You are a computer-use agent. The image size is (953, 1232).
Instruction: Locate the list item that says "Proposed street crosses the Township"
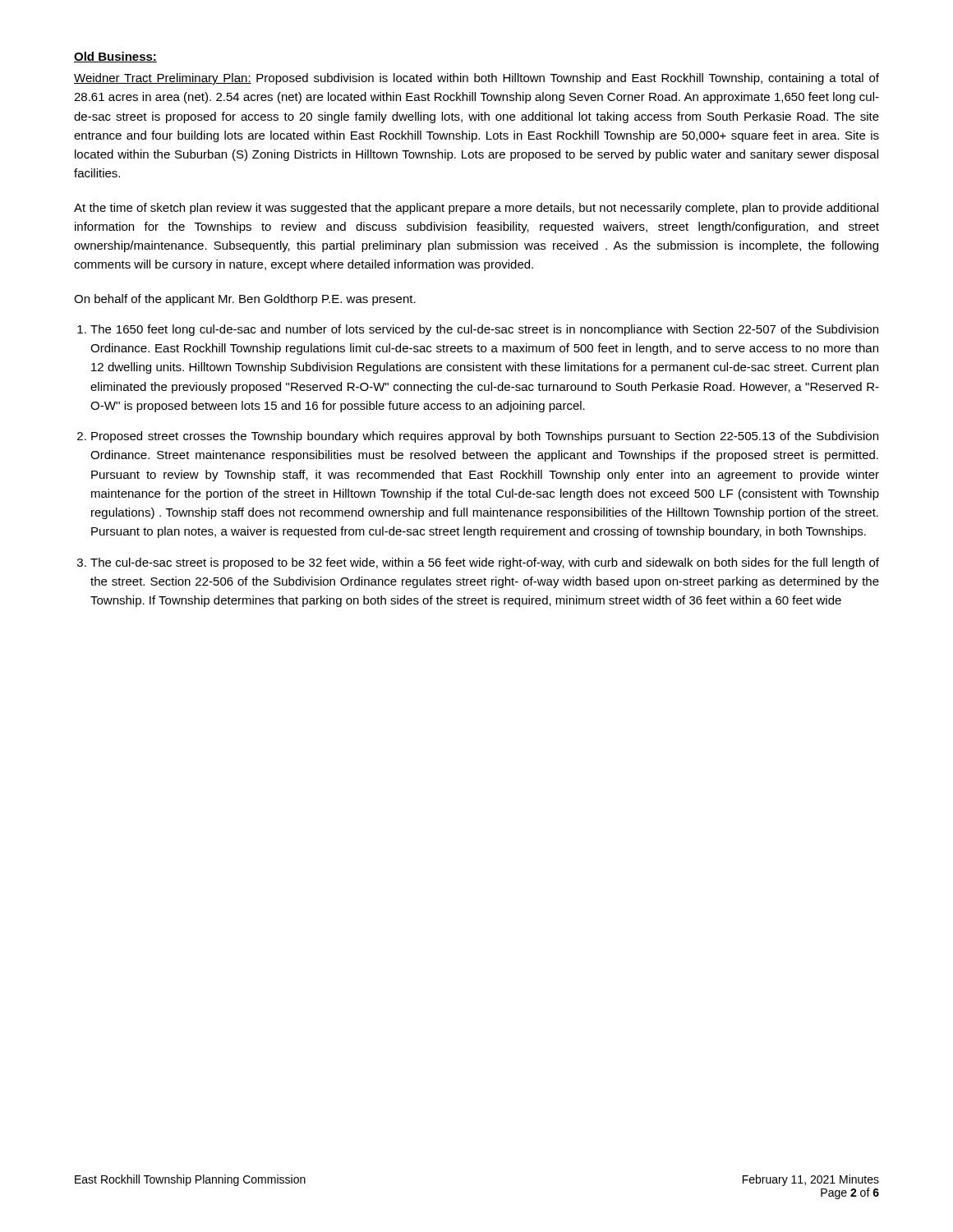485,483
